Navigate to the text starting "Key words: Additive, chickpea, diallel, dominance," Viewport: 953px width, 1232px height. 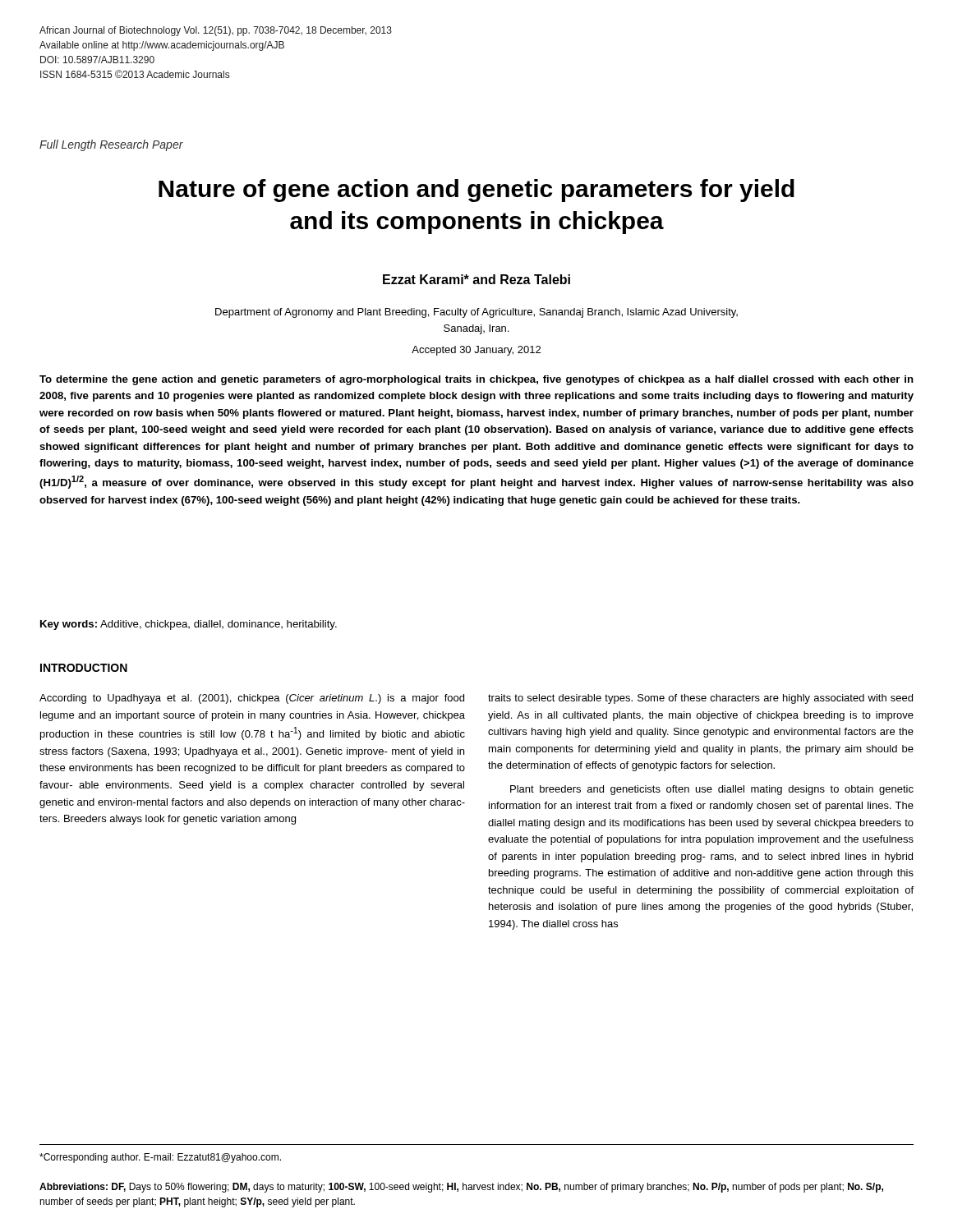(188, 624)
